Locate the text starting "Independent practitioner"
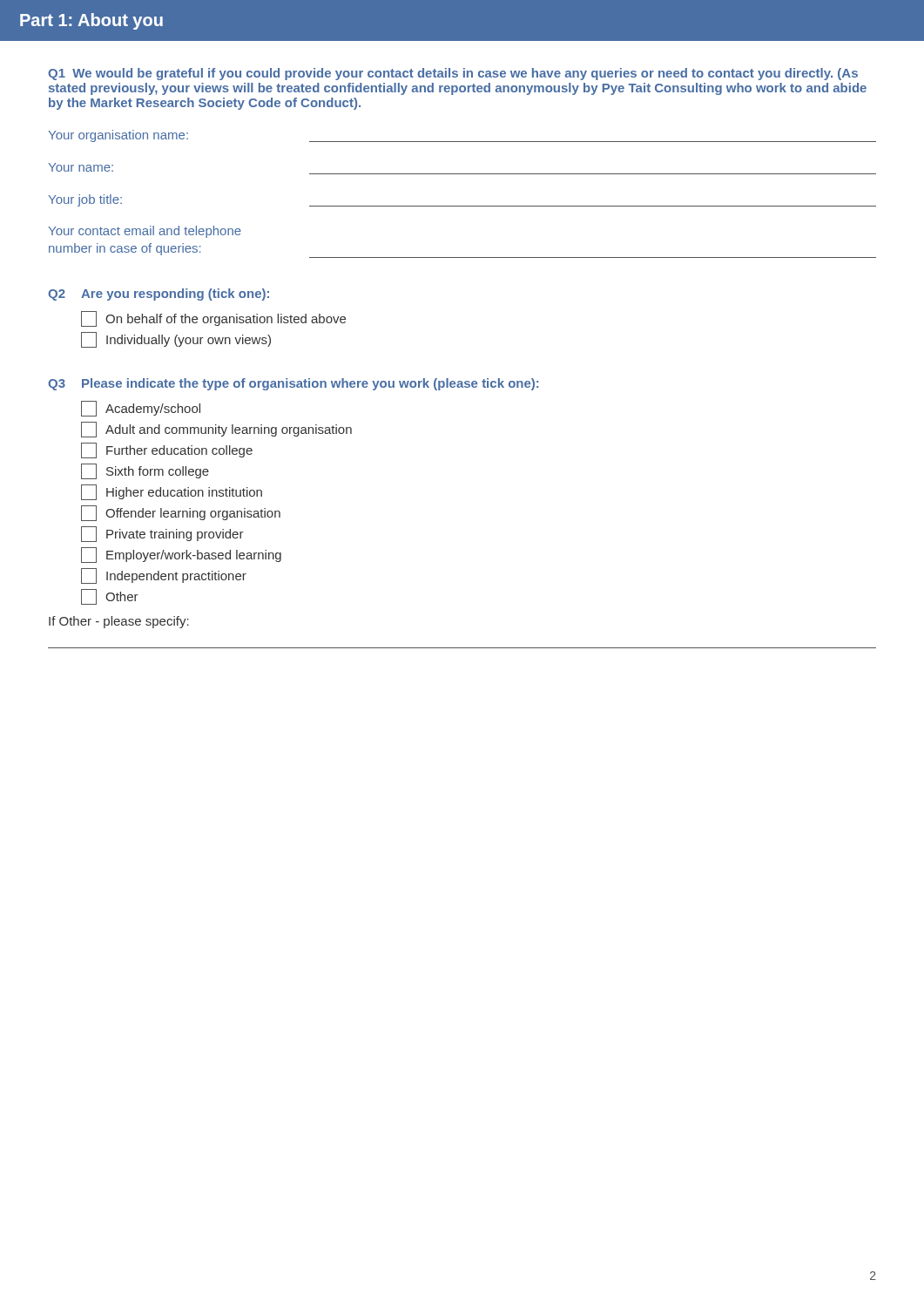Screen dimensions: 1307x924 tap(164, 575)
